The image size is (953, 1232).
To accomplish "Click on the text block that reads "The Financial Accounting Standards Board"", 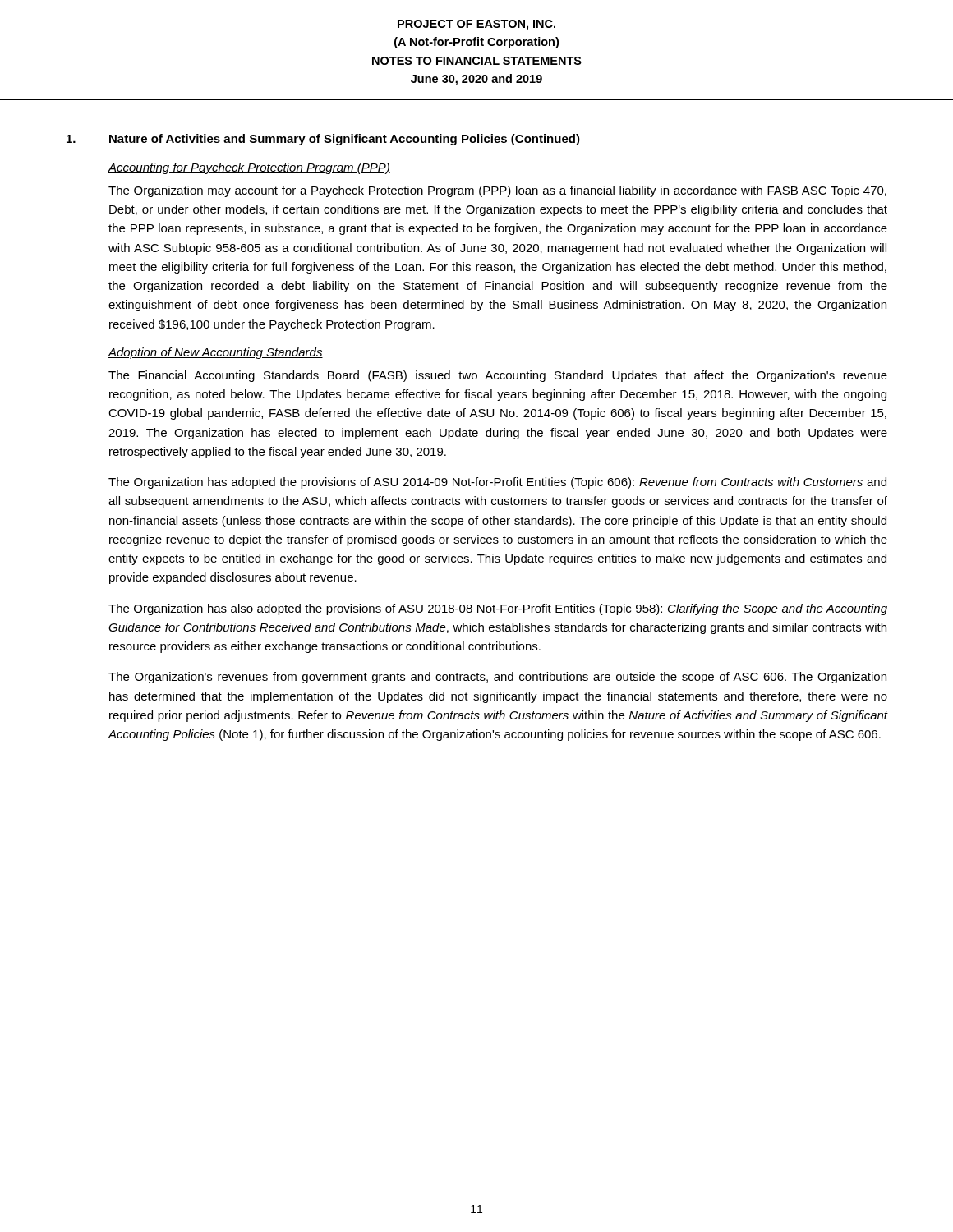I will point(498,413).
